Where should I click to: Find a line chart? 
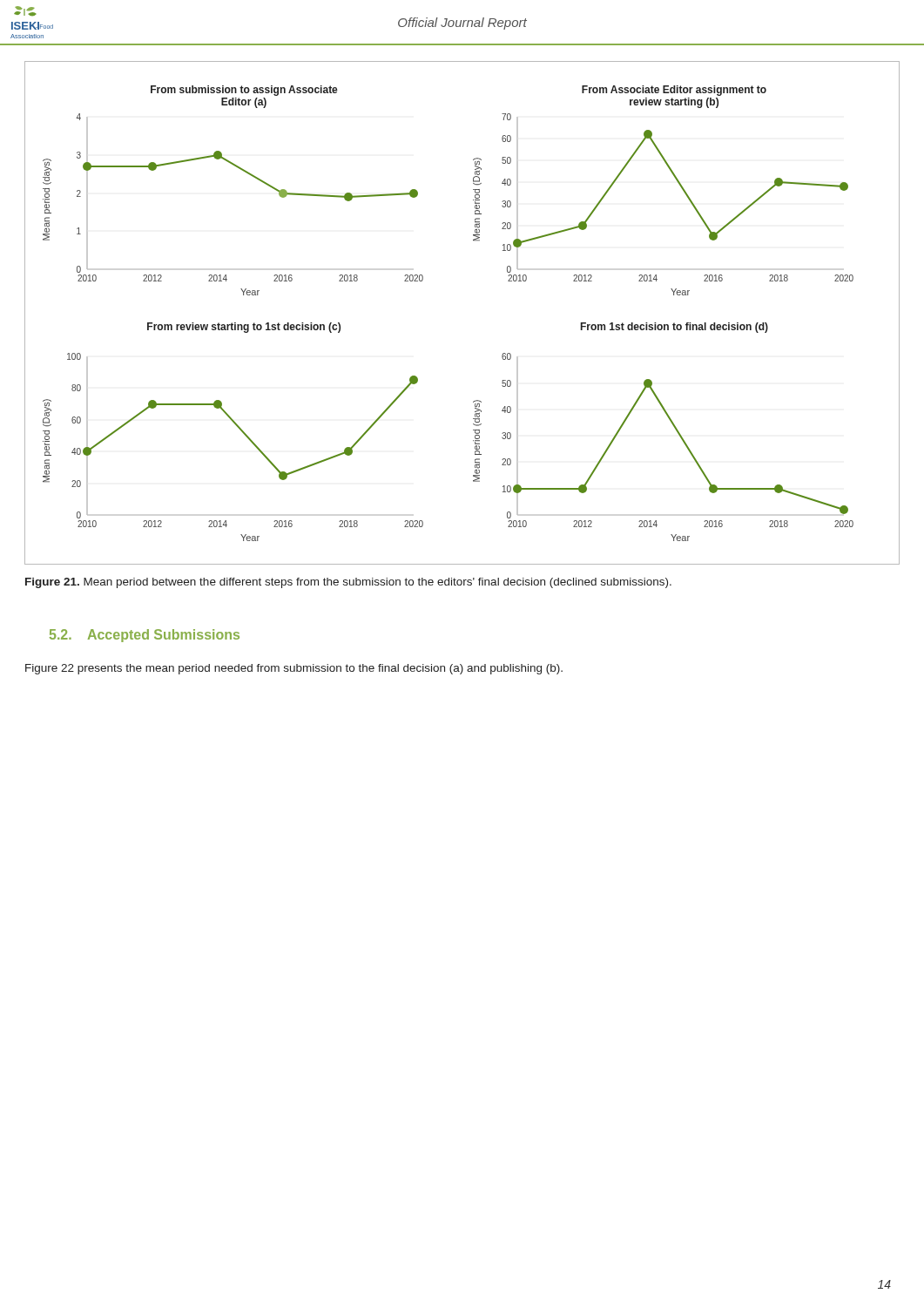[x=462, y=313]
